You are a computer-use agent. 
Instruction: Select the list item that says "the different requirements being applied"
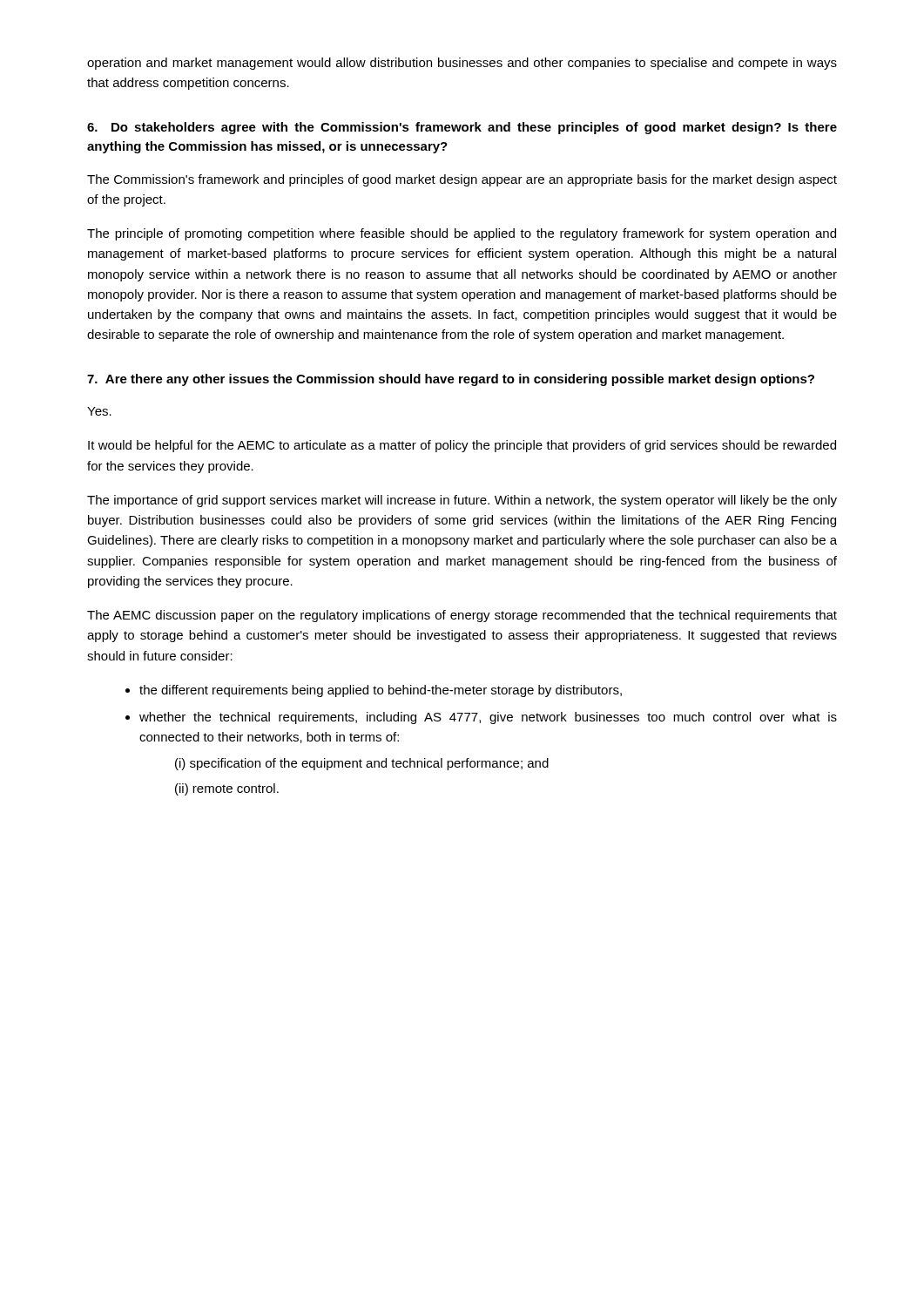click(x=381, y=689)
